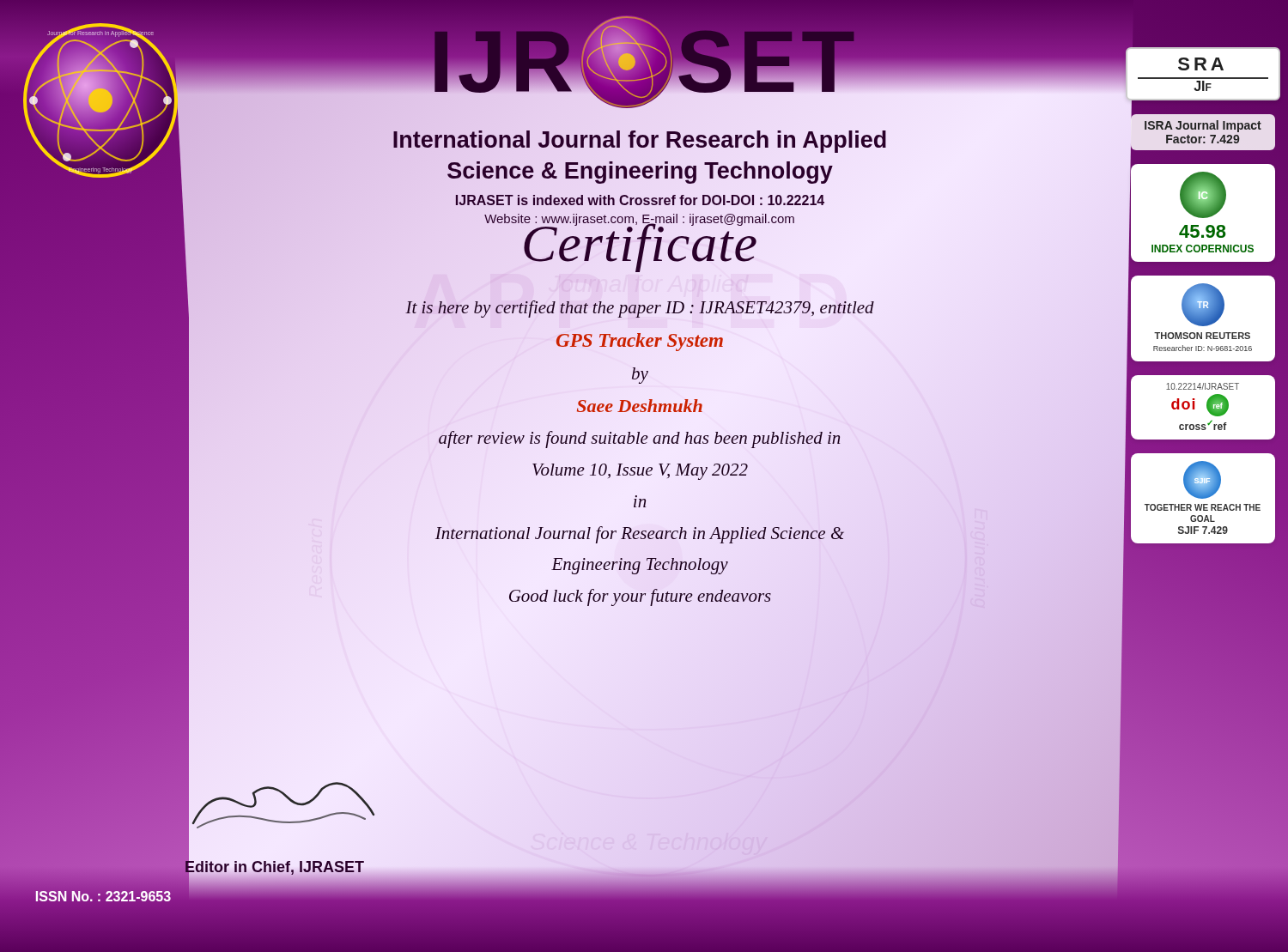Find the text with the text "ISRA Journal ImpactFactor: 7.429"
The height and width of the screenshot is (952, 1288).
point(1203,132)
